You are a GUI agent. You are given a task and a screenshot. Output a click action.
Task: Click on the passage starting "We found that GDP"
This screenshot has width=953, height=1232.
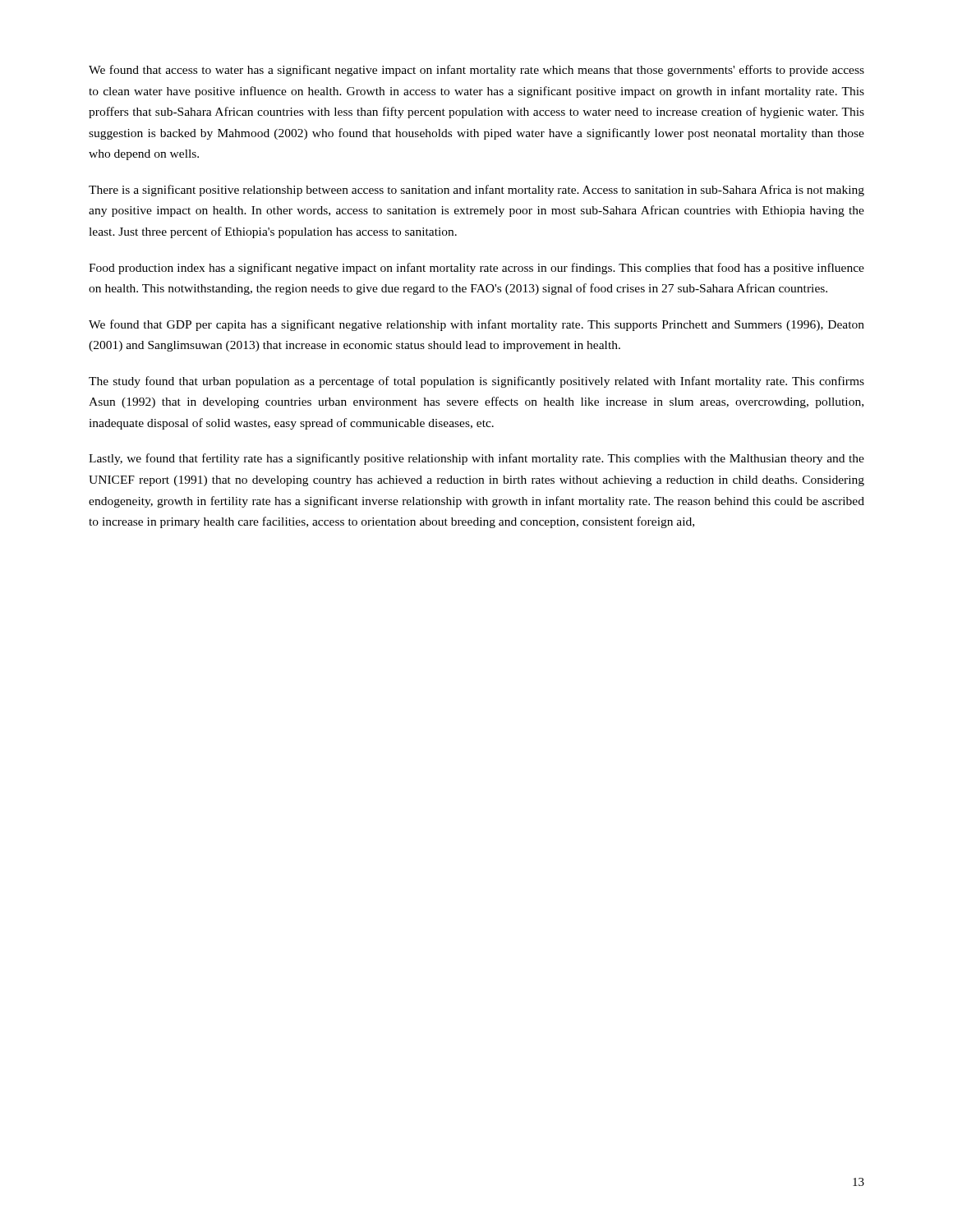(x=476, y=334)
